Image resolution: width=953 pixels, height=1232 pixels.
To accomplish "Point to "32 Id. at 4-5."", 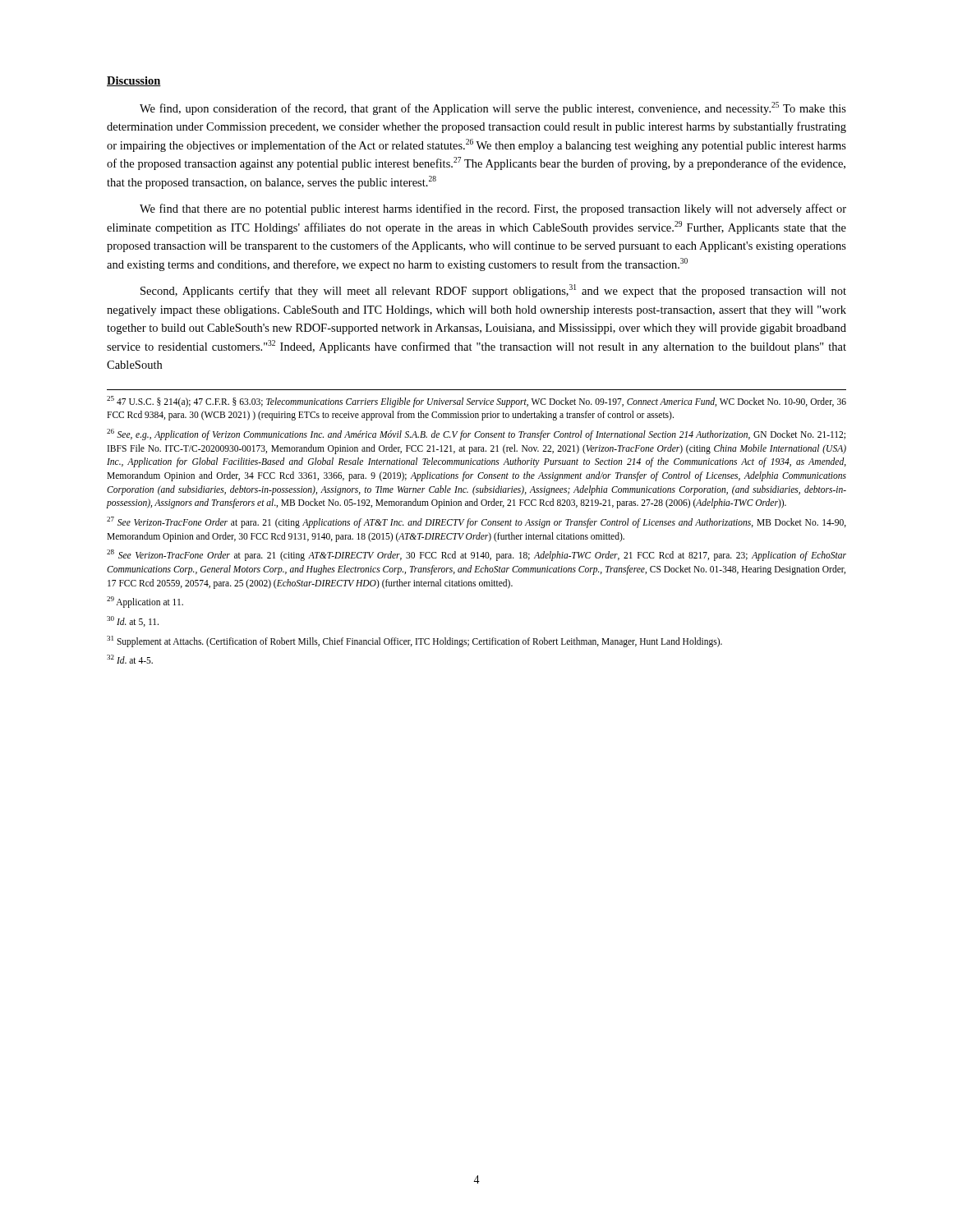I will (x=130, y=660).
